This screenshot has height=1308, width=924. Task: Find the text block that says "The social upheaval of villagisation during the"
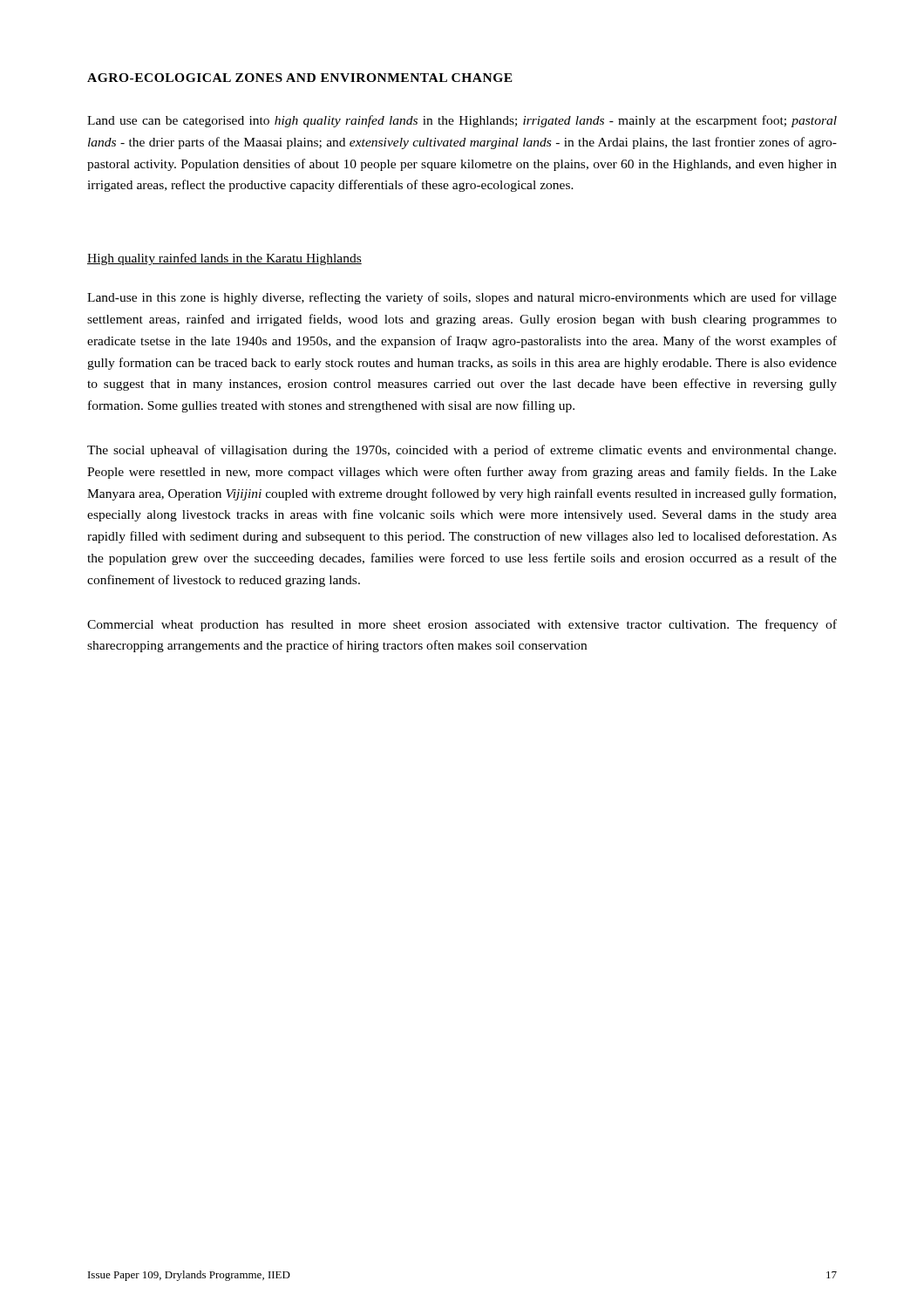[462, 514]
